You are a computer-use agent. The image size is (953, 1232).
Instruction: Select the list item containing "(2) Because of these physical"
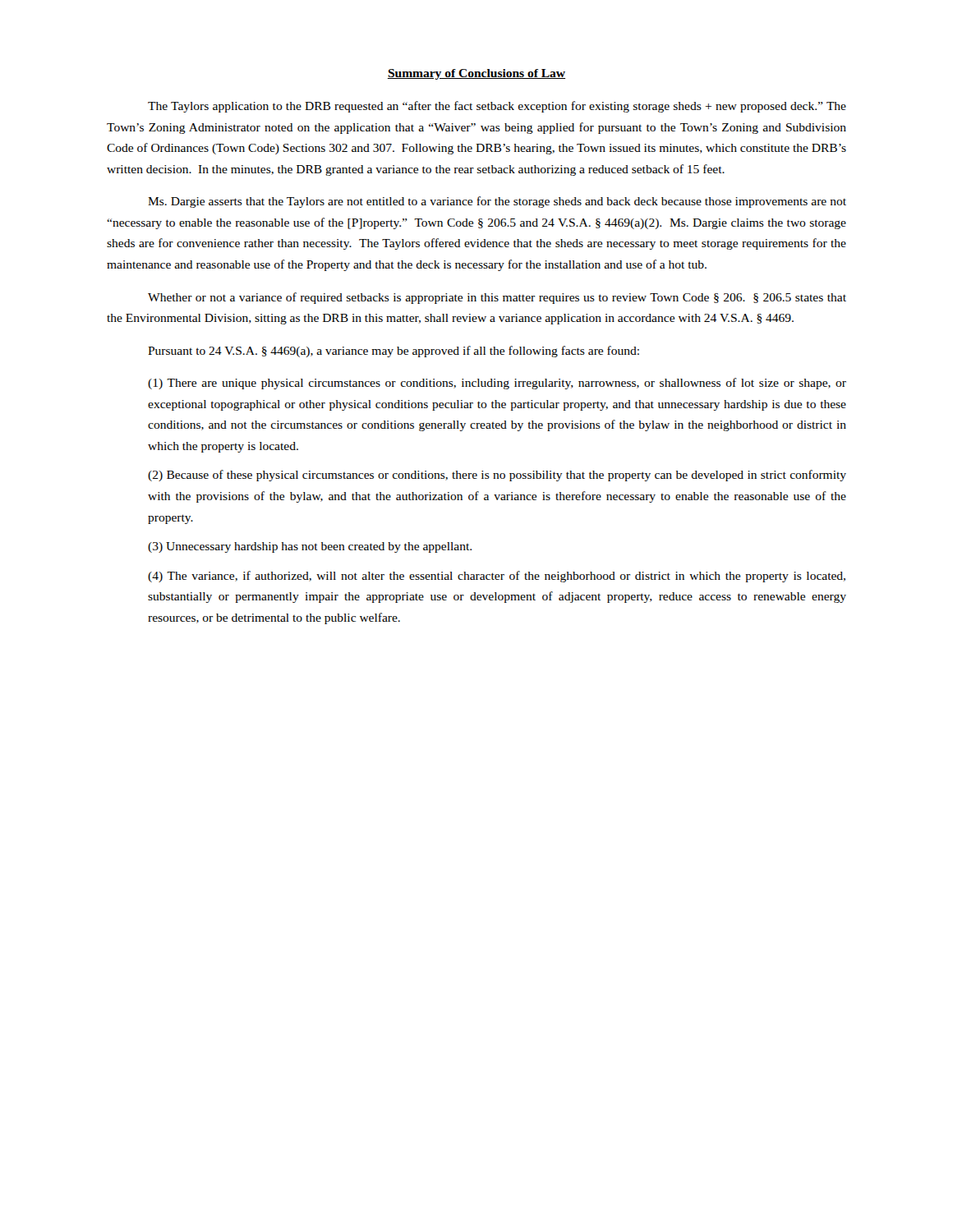pos(497,496)
